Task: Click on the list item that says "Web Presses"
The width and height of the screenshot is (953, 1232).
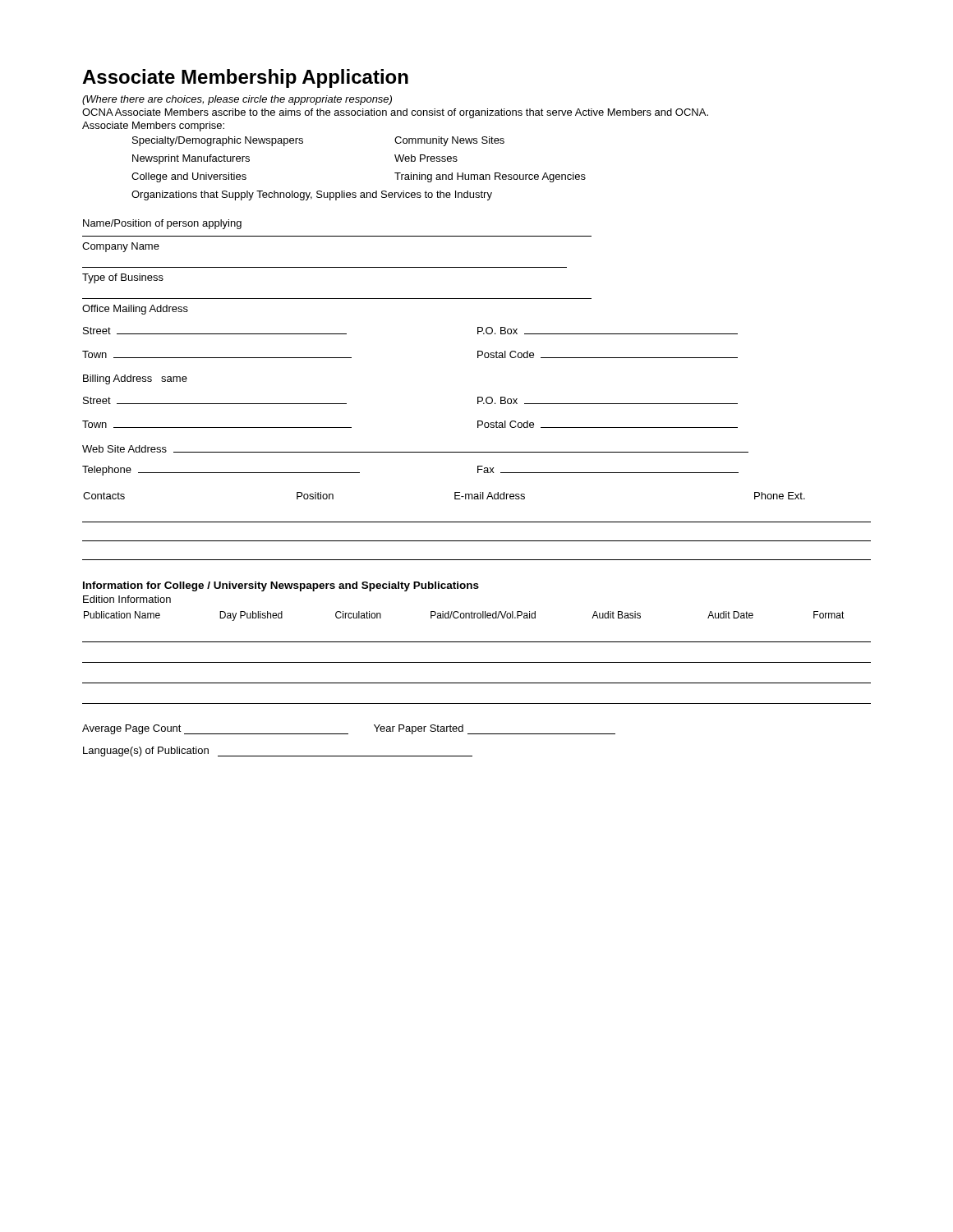Action: coord(426,158)
